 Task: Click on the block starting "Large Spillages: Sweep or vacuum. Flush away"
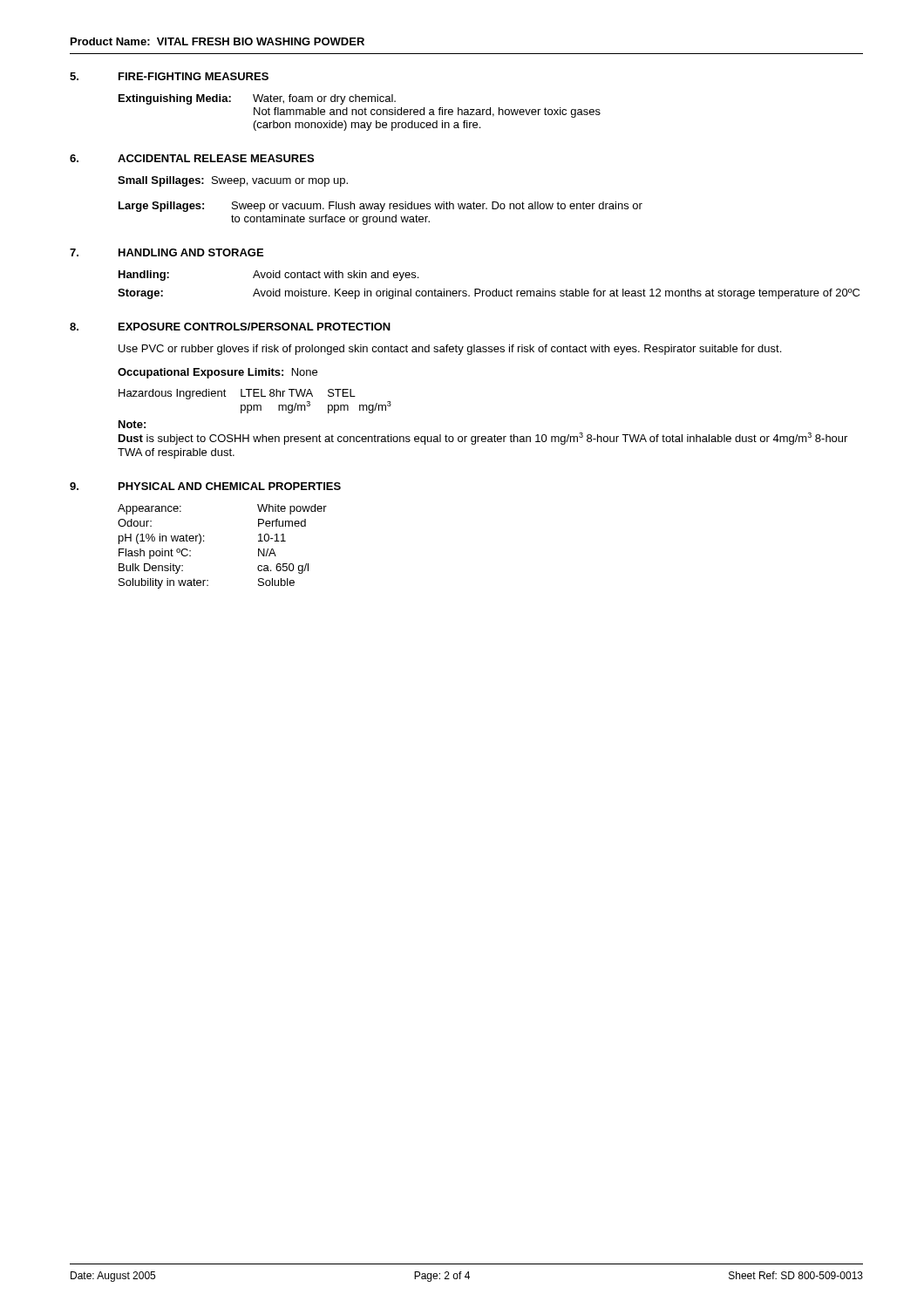point(490,212)
